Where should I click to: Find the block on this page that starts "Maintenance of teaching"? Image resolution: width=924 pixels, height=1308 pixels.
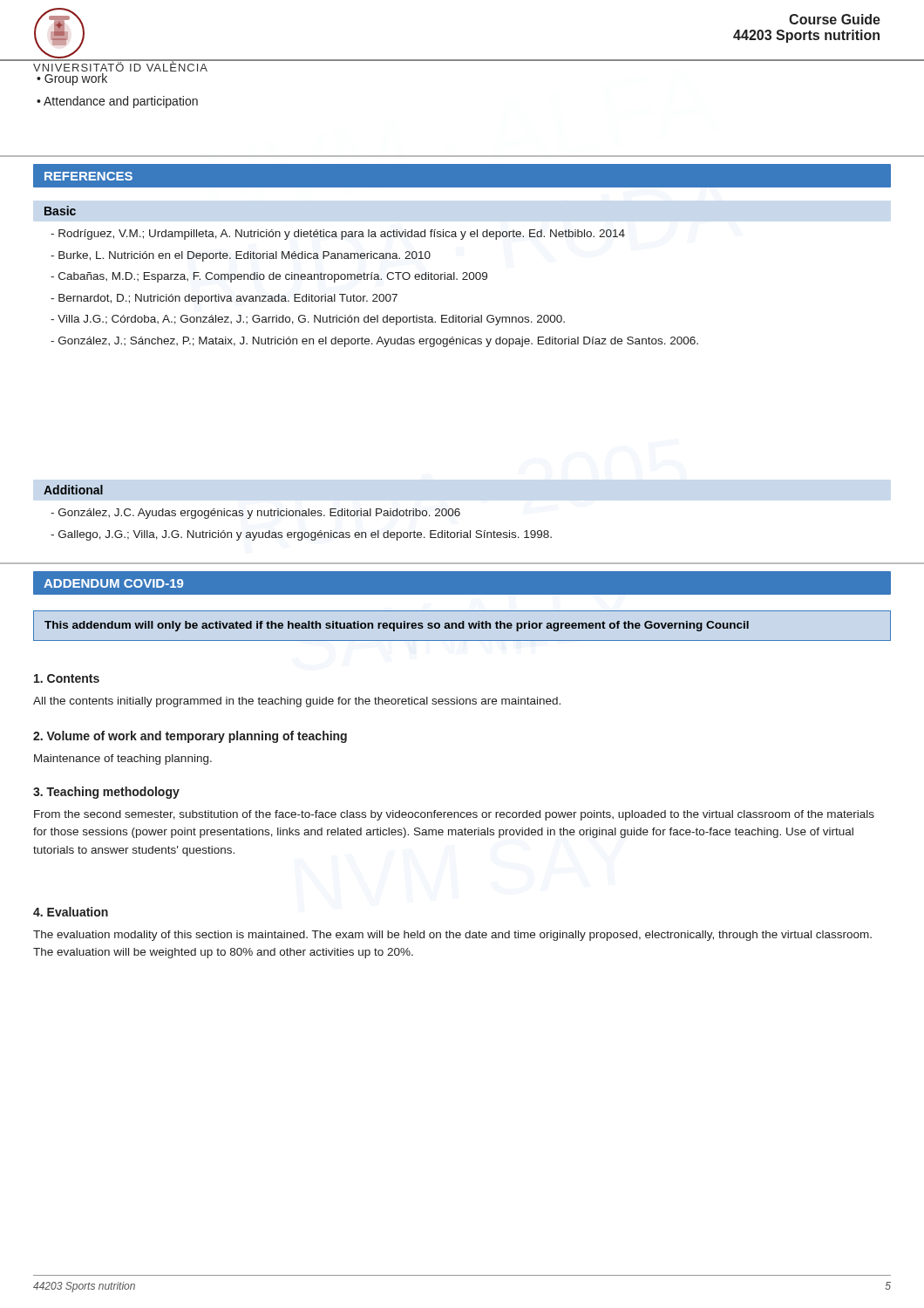[123, 758]
